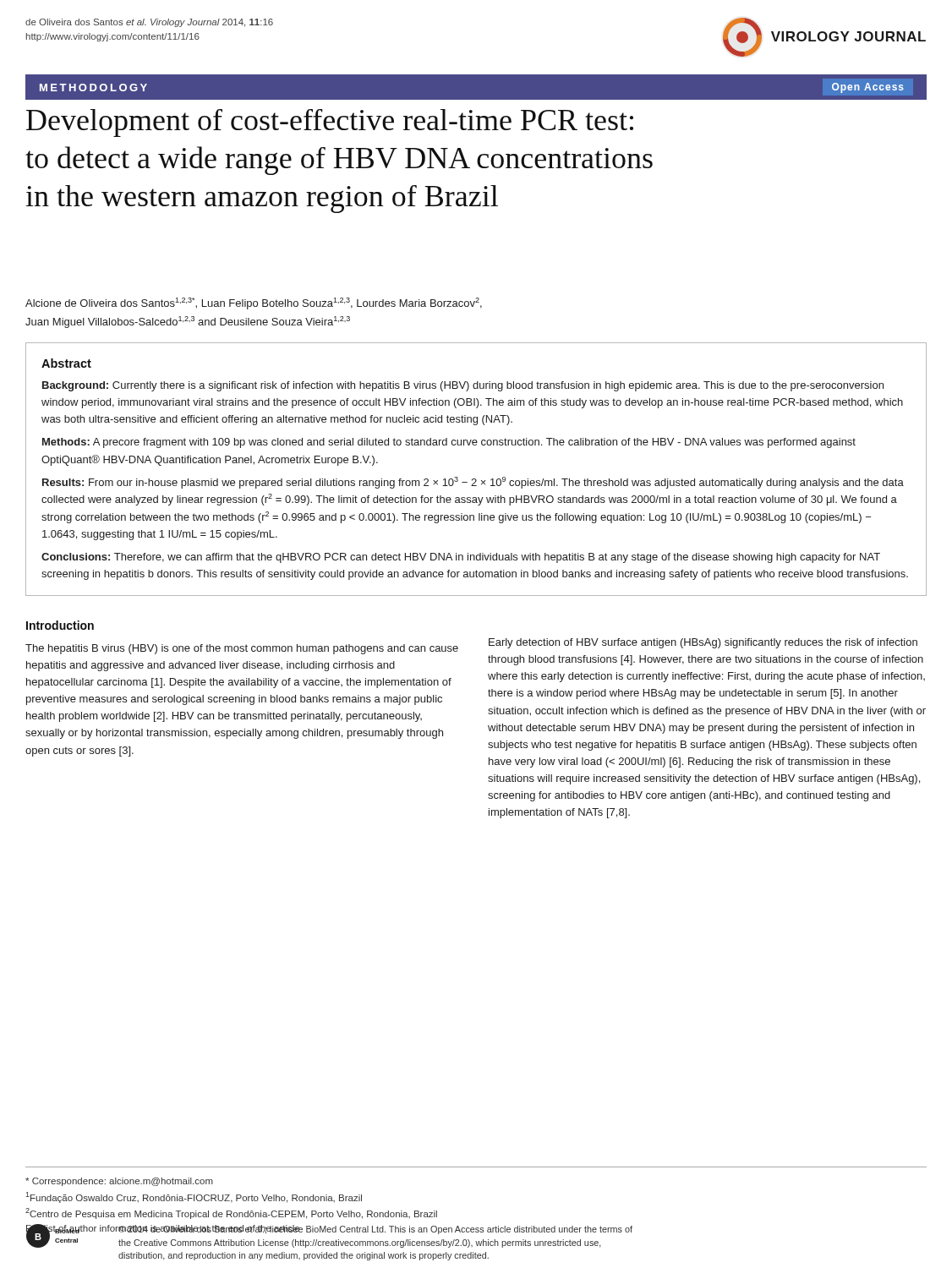Click the passage that begins "The hepatitis B virus (HBV)"

pos(242,699)
